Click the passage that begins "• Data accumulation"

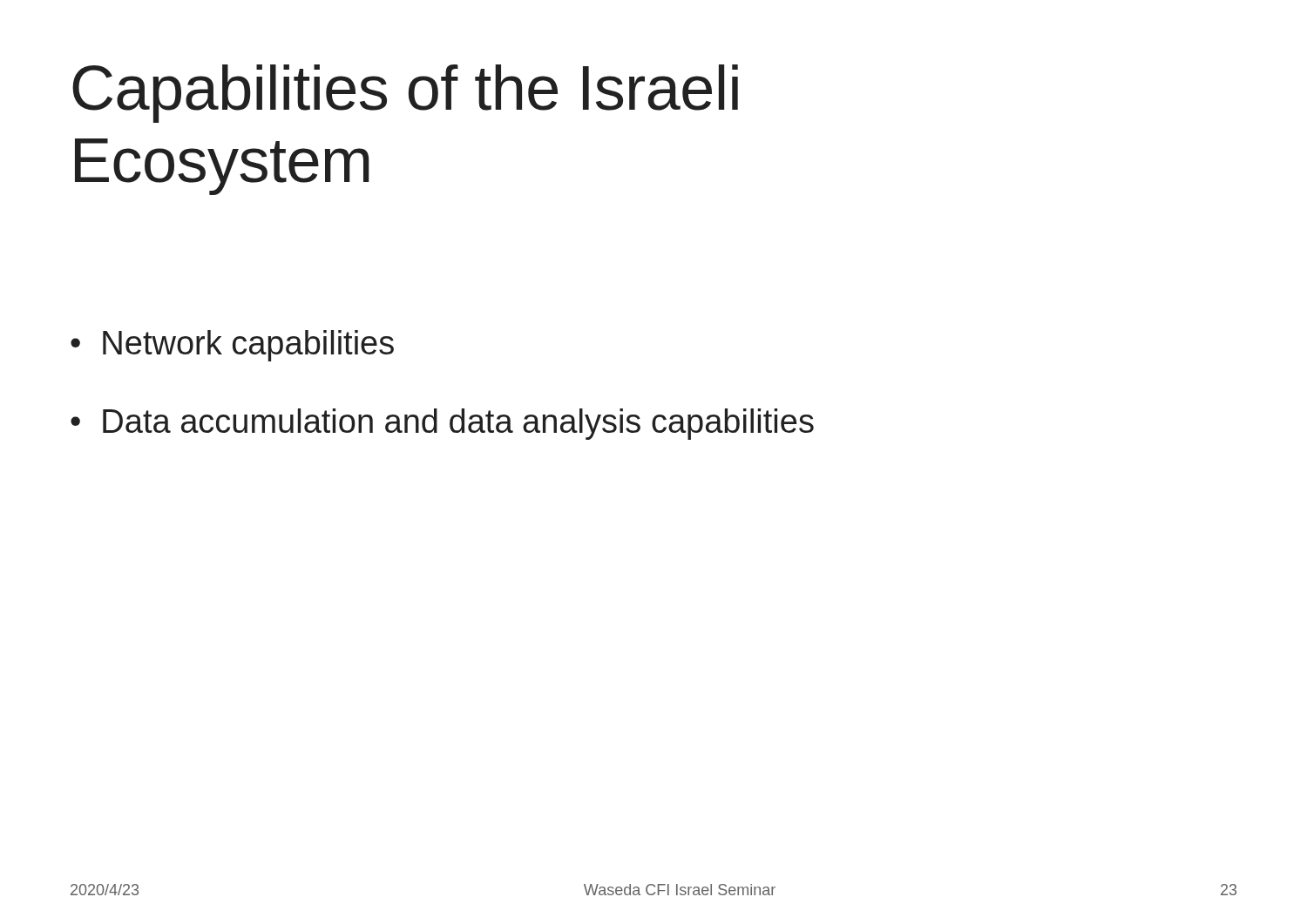[442, 422]
